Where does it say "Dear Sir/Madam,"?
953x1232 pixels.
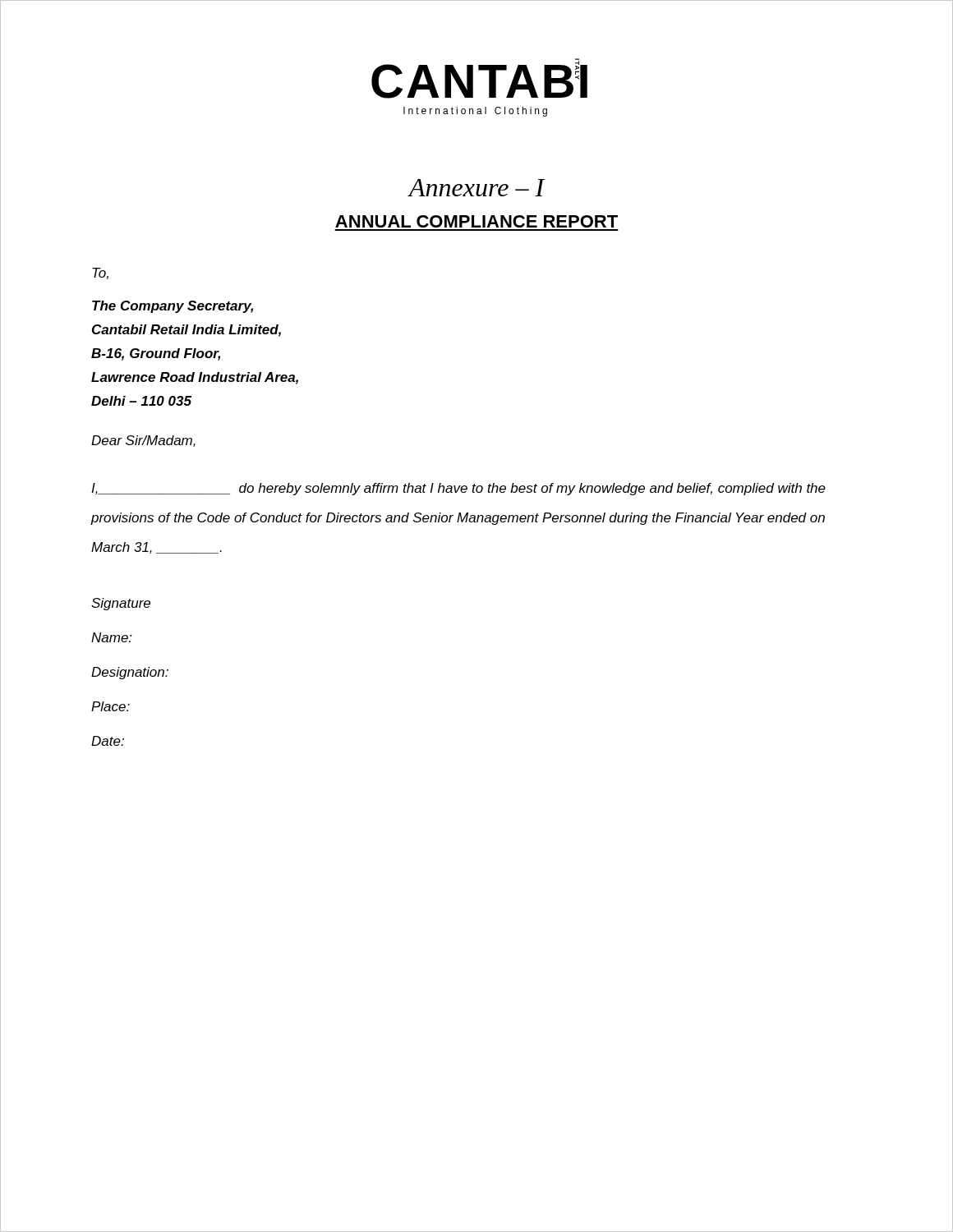click(144, 441)
